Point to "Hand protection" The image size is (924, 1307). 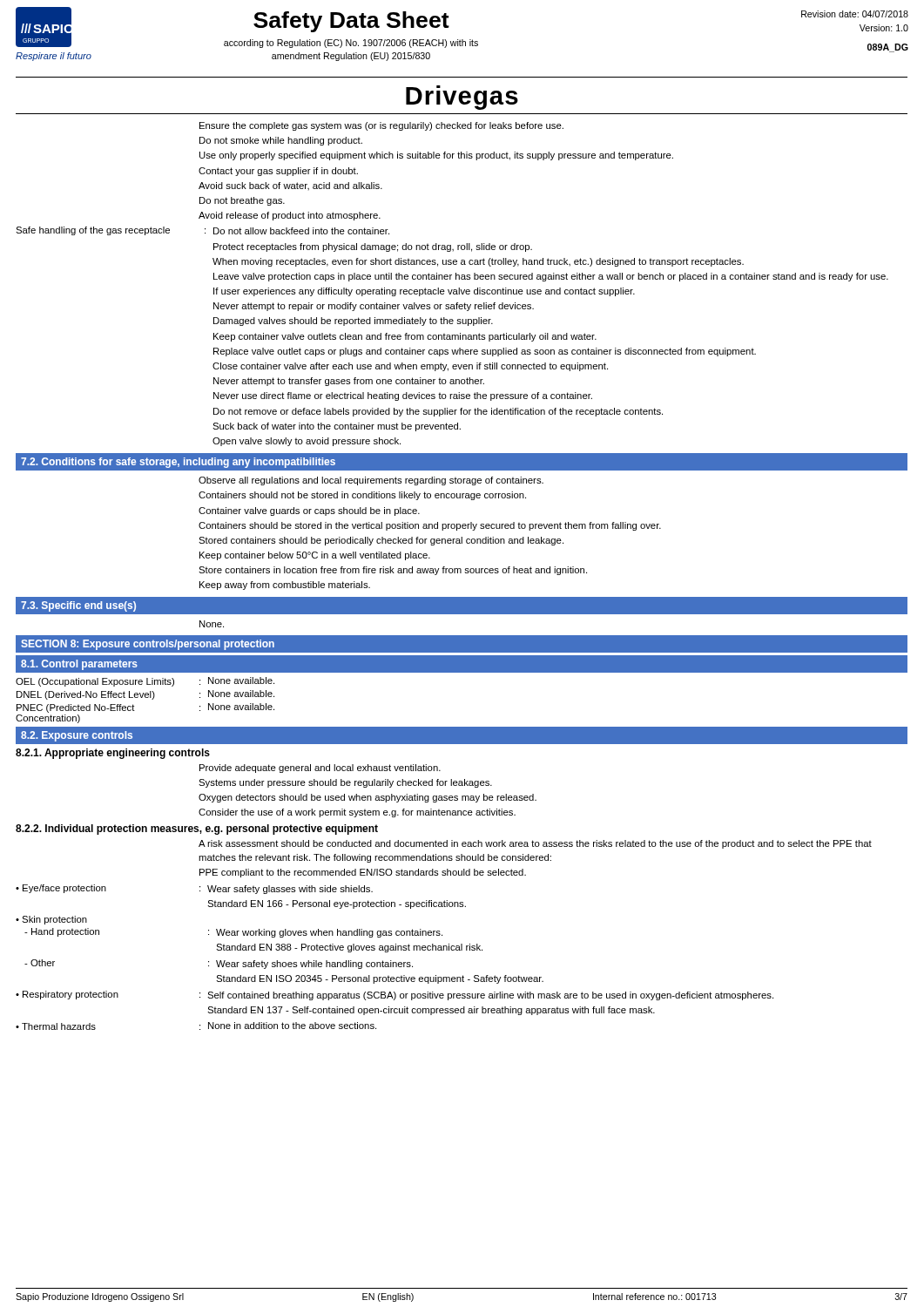(x=62, y=931)
